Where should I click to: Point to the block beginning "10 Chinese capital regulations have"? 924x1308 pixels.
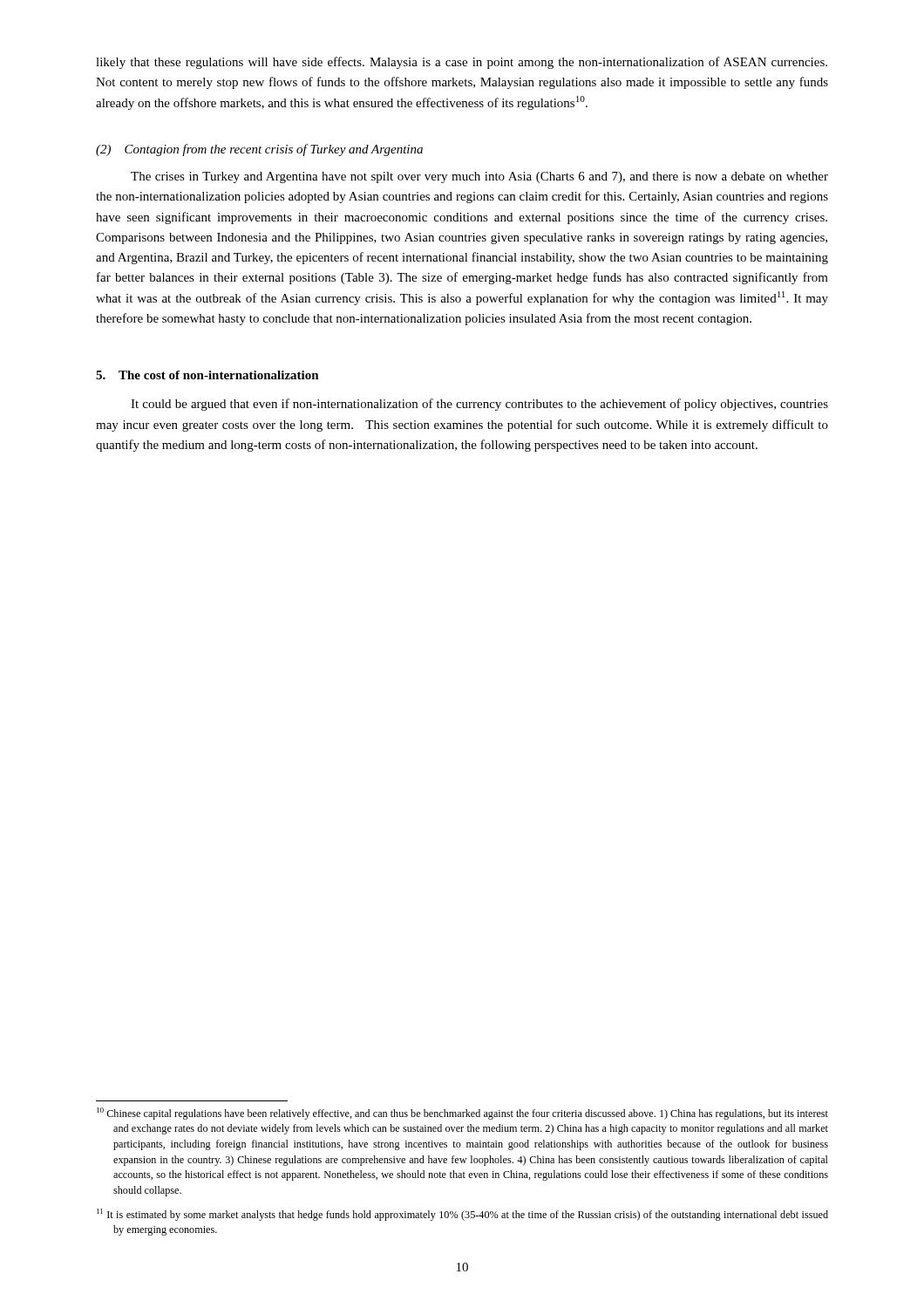coord(462,1151)
